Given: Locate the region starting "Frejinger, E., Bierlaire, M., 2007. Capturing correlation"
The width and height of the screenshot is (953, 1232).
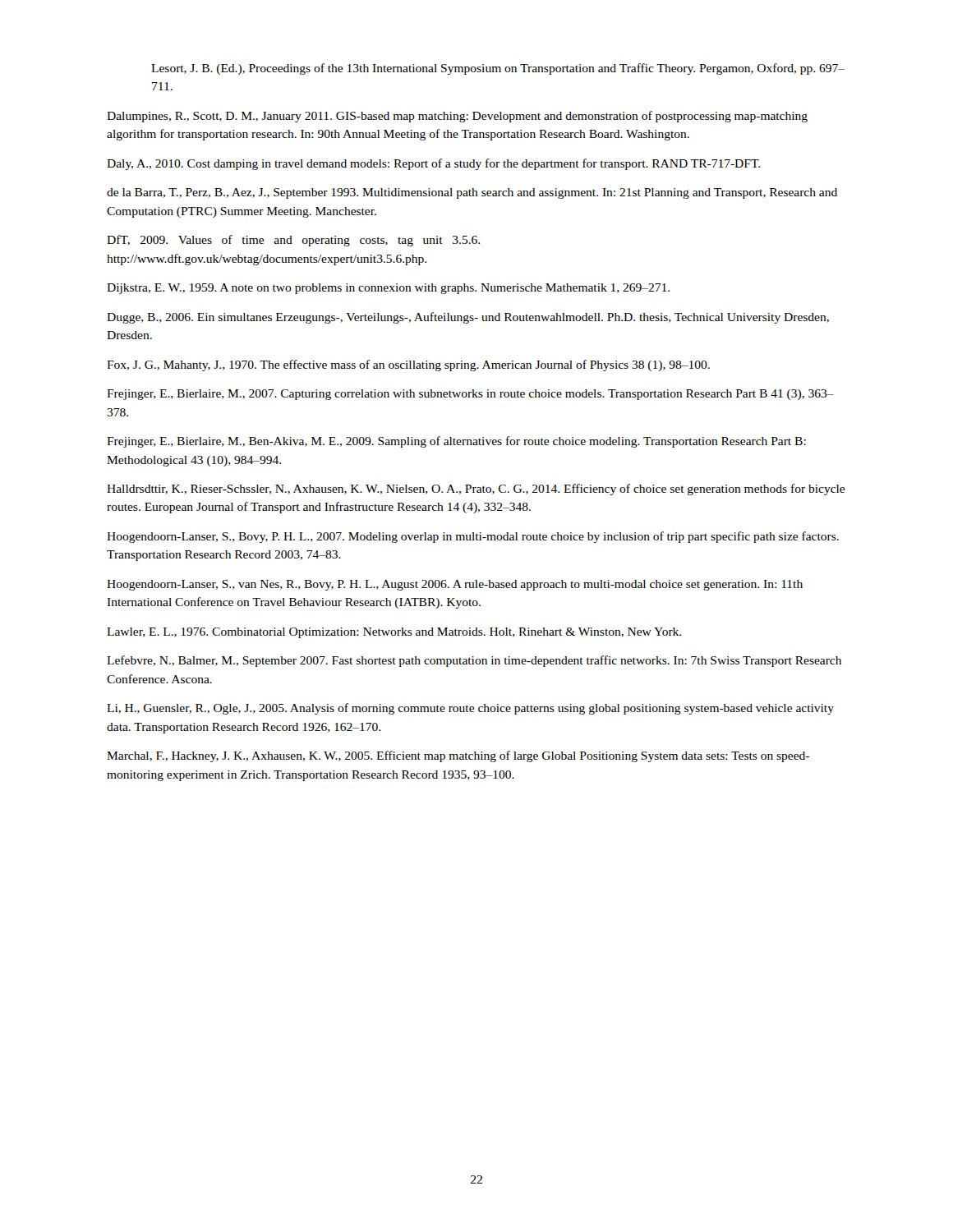Looking at the screenshot, I should 476,403.
